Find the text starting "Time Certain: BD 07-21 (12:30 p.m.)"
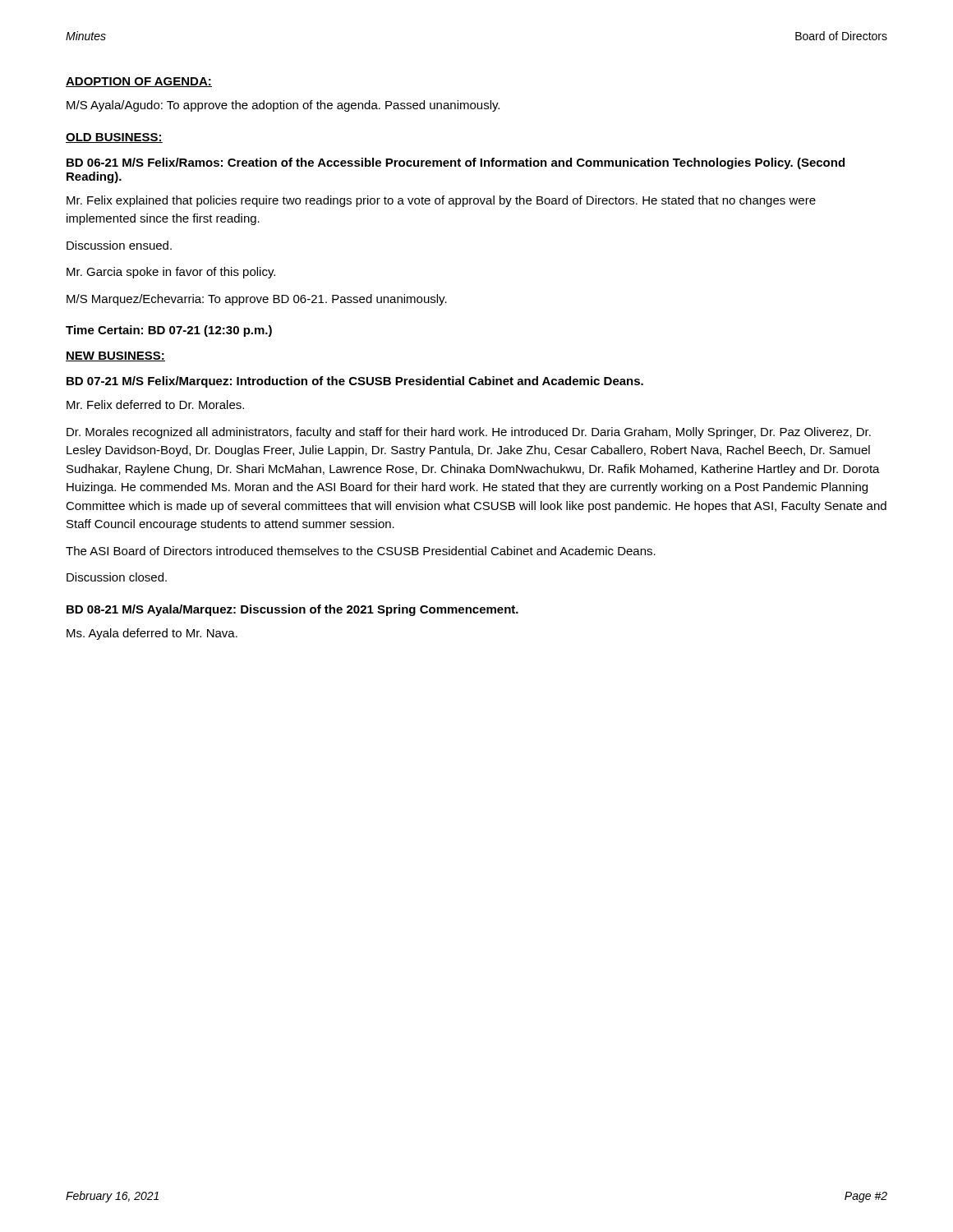This screenshot has height=1232, width=953. coord(169,330)
